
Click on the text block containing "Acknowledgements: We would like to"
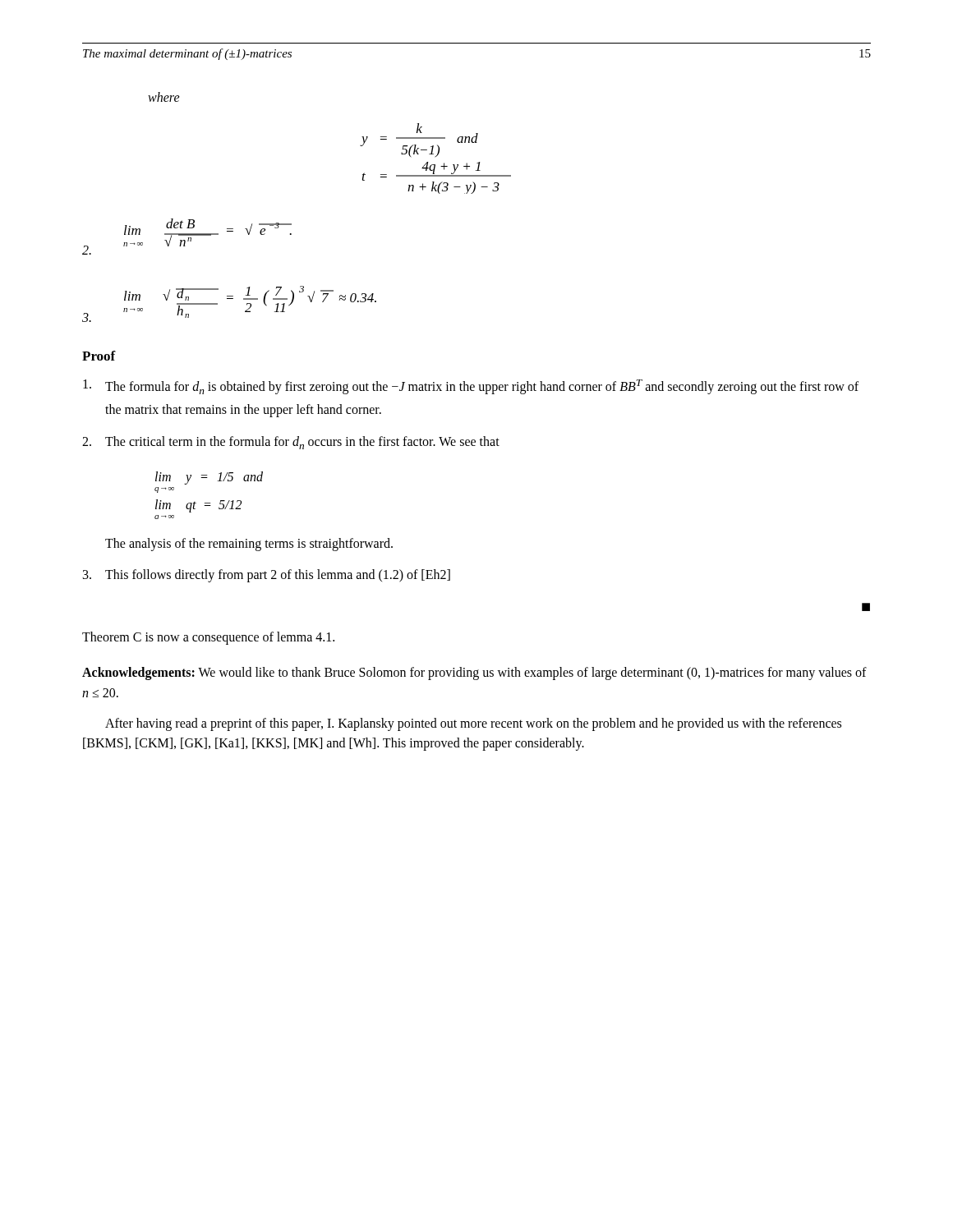(x=474, y=682)
